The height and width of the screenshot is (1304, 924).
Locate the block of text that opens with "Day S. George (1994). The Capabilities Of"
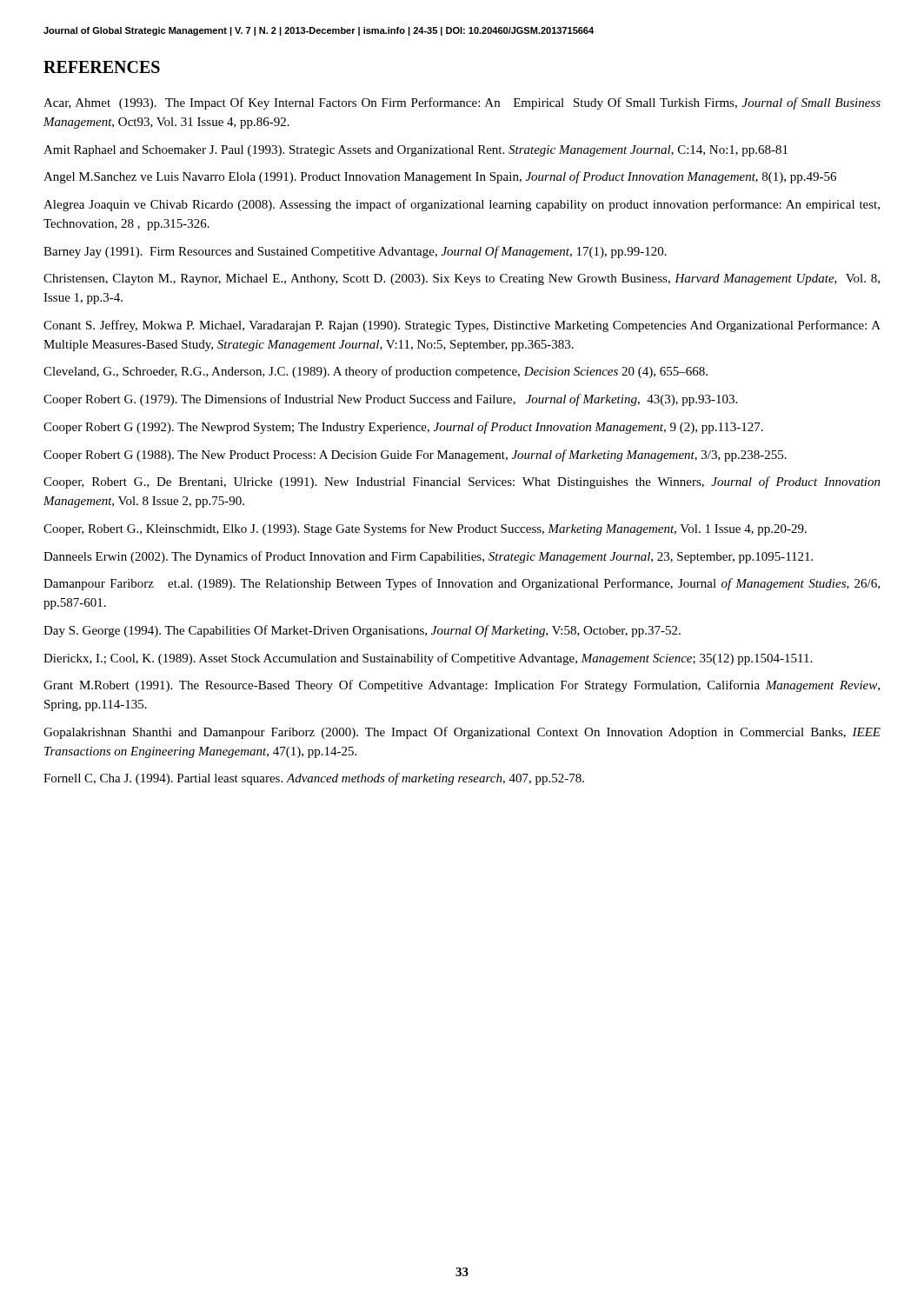362,630
